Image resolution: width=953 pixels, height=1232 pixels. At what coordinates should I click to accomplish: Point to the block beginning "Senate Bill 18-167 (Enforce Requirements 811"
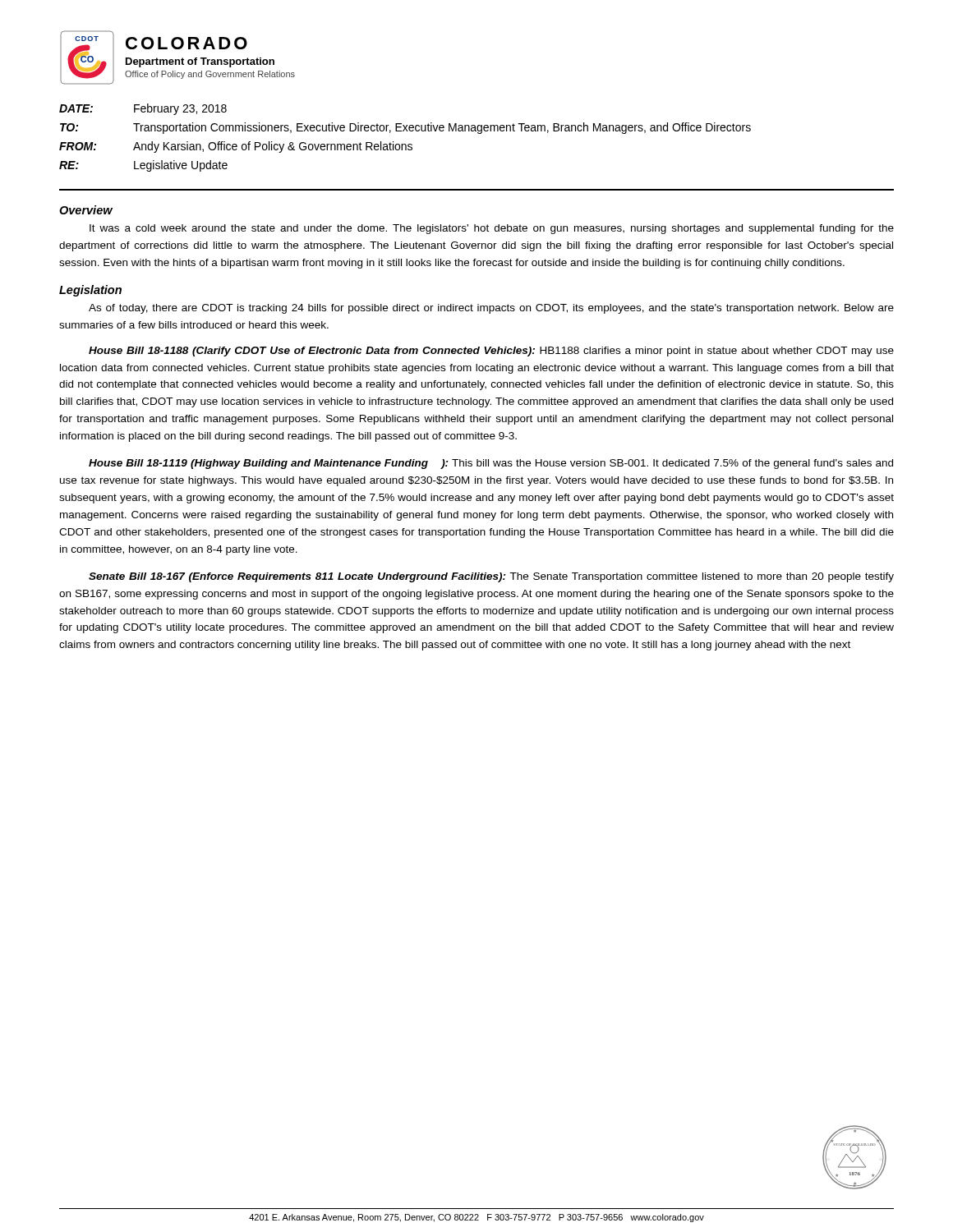[476, 610]
